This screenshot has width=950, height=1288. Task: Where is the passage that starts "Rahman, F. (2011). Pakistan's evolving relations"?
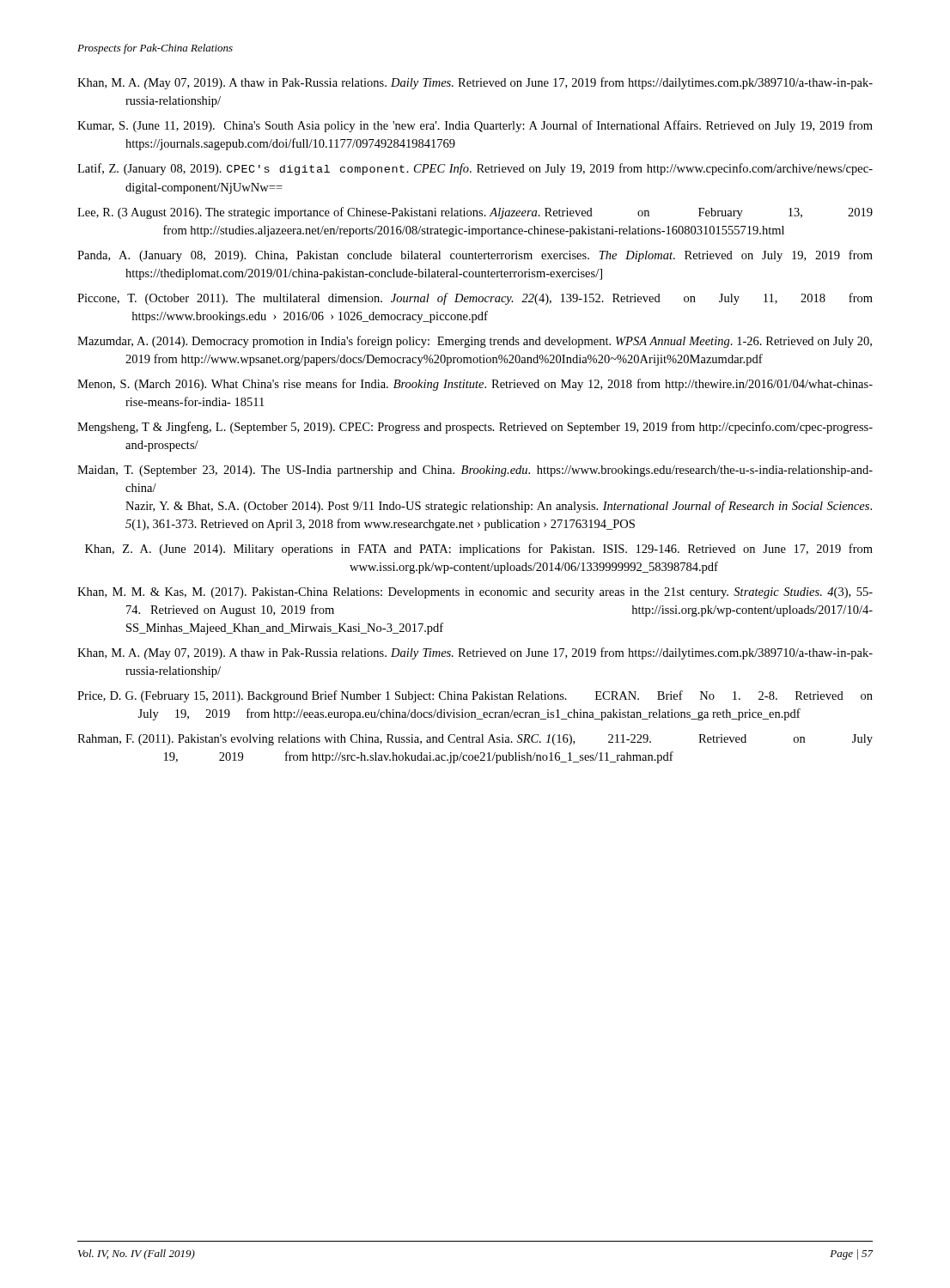click(475, 747)
